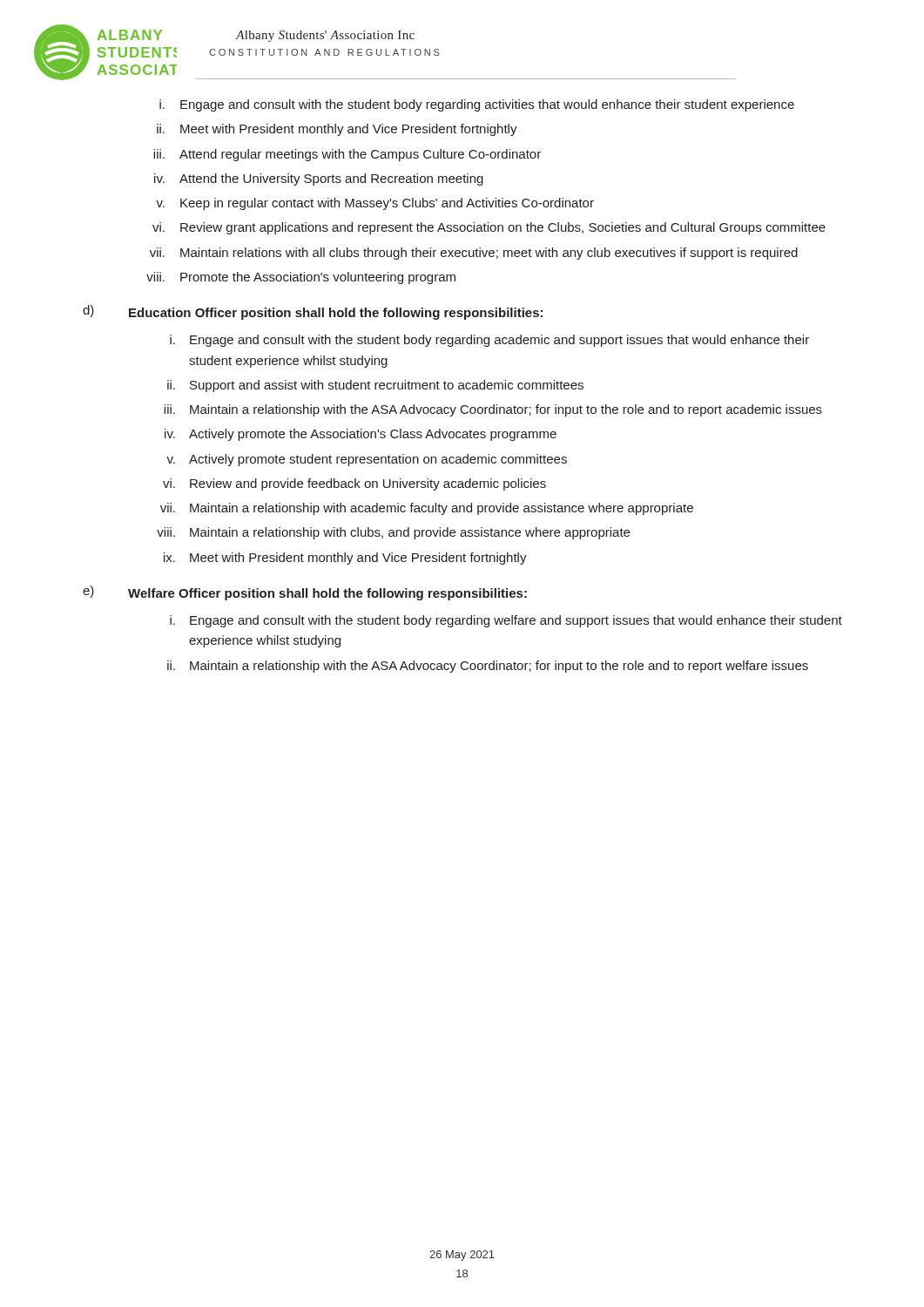Click on the section header that reads "e) Welfare Officer"
Screen dimensions: 1307x924
(464, 593)
